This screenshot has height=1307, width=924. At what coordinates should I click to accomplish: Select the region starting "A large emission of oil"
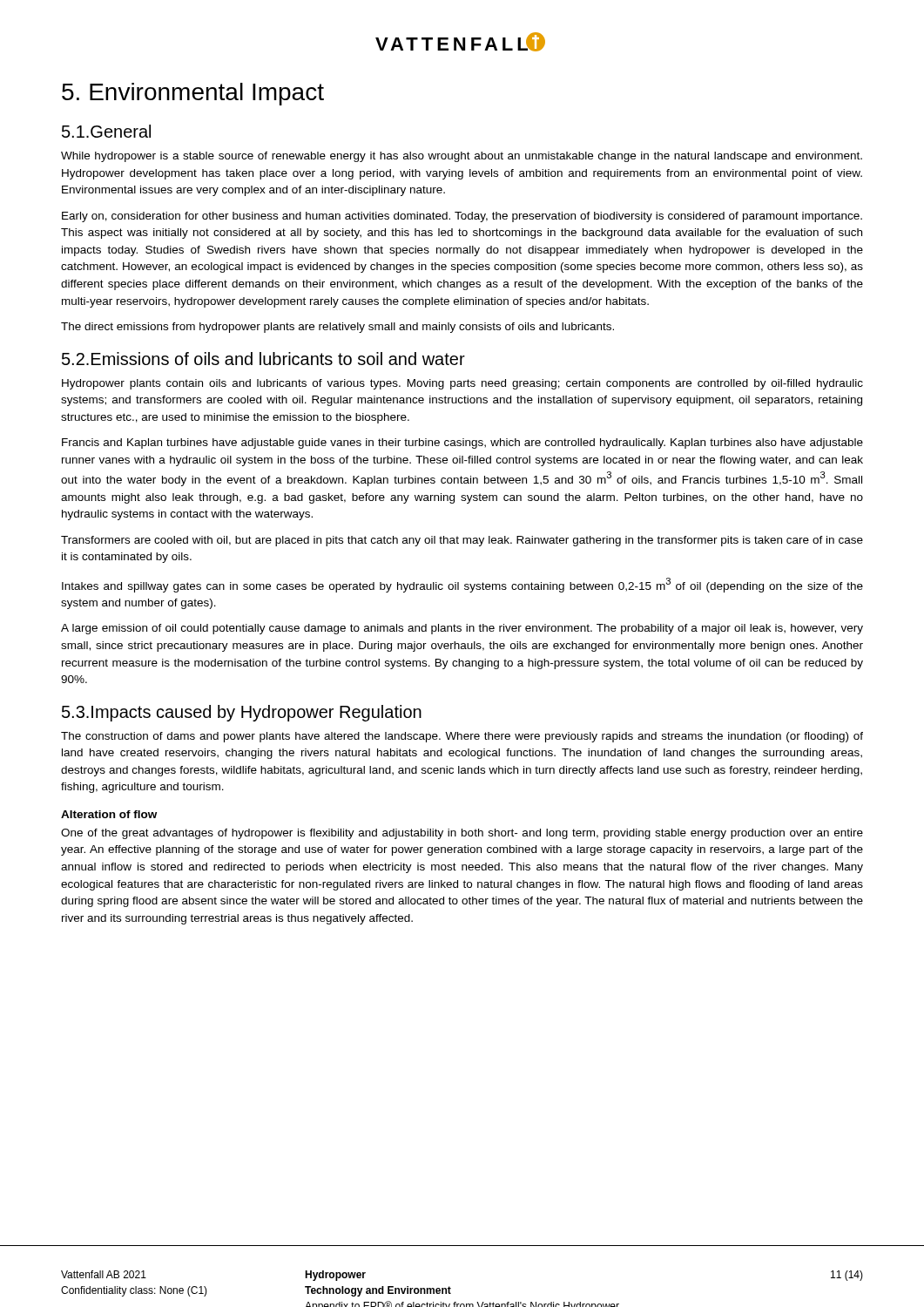pyautogui.click(x=462, y=654)
